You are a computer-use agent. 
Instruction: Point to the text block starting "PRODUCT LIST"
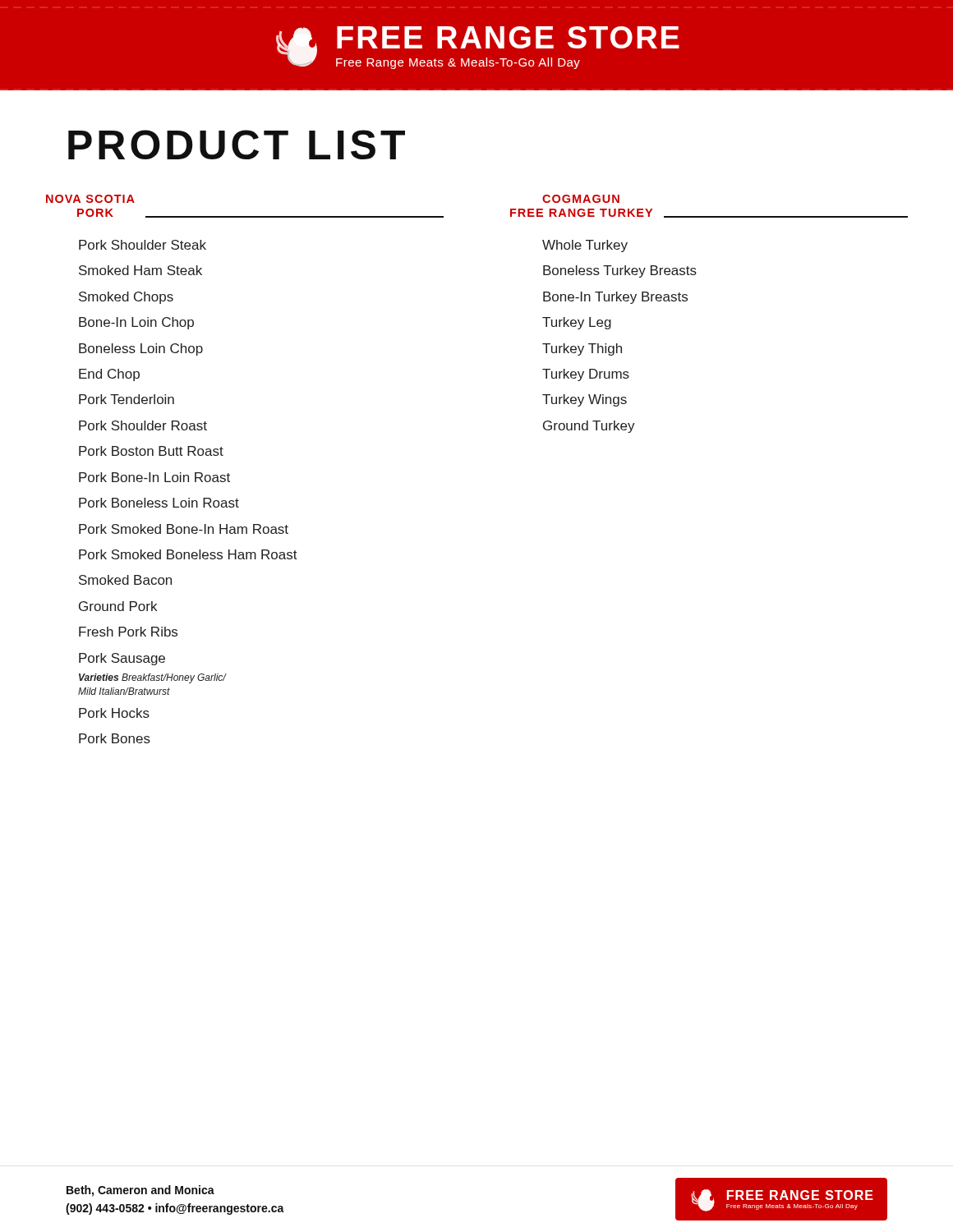pos(237,145)
